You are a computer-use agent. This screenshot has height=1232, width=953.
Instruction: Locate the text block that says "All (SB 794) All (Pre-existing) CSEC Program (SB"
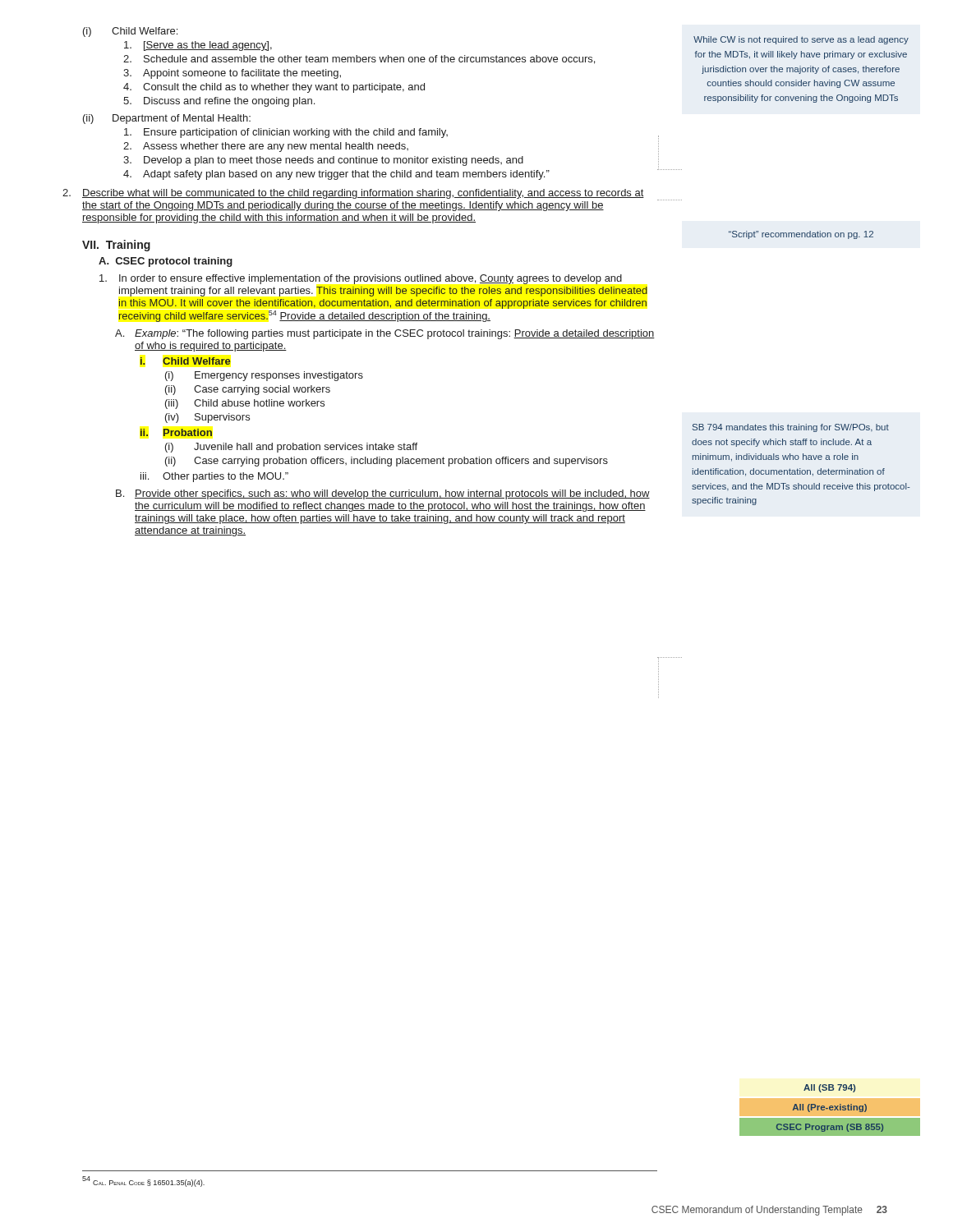click(x=830, y=1107)
